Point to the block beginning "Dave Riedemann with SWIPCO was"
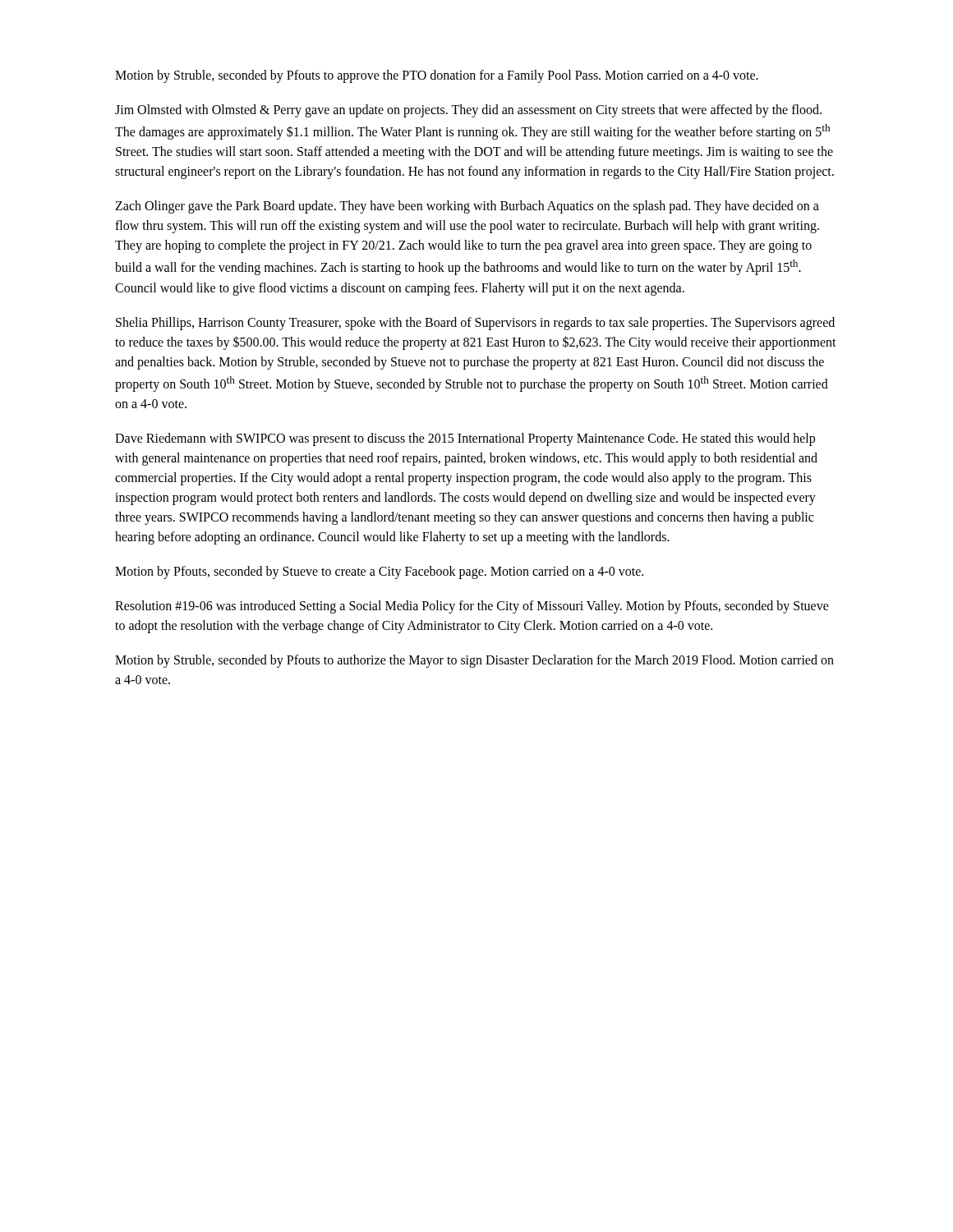 coord(466,487)
